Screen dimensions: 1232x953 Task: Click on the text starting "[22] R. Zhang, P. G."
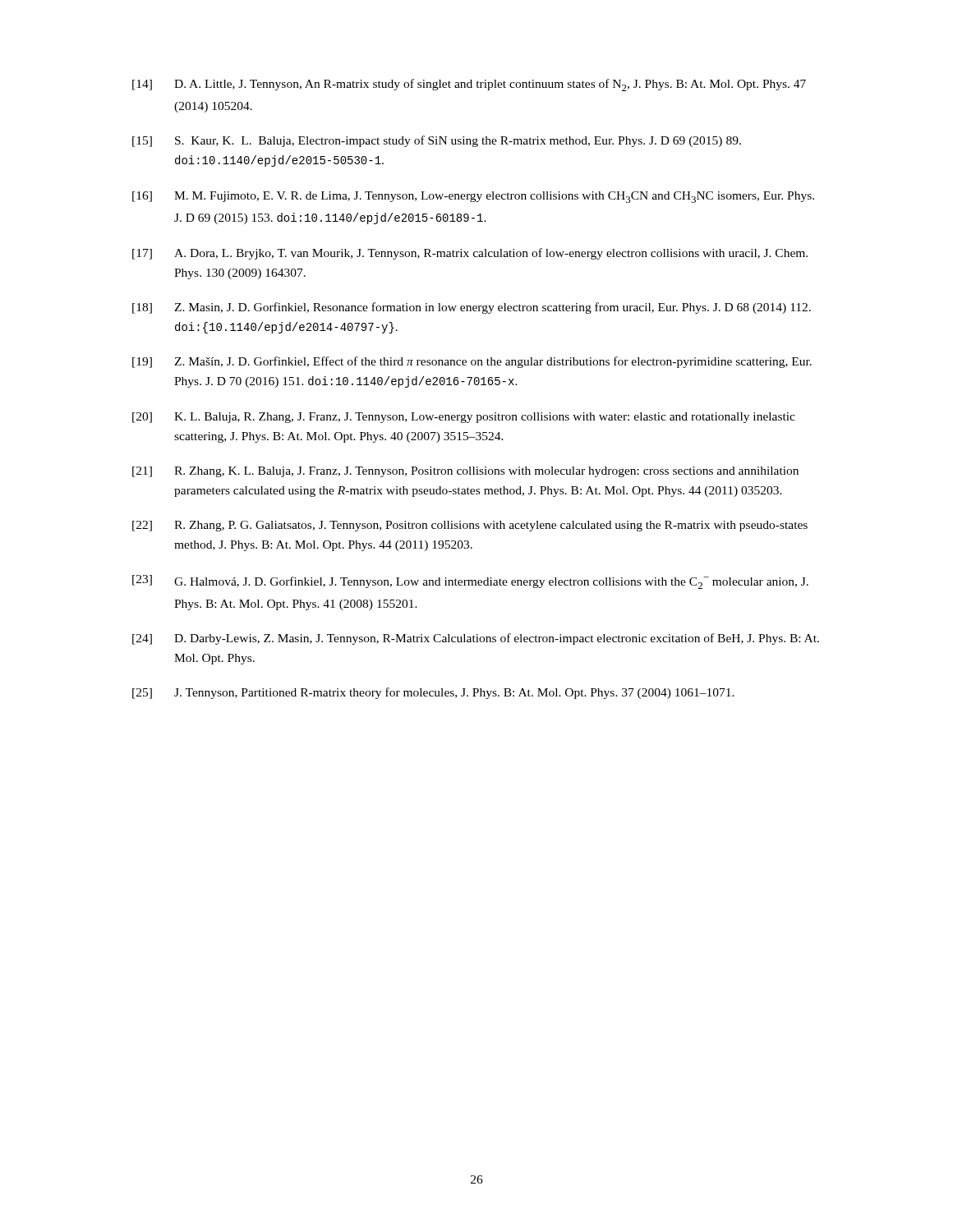tap(476, 535)
